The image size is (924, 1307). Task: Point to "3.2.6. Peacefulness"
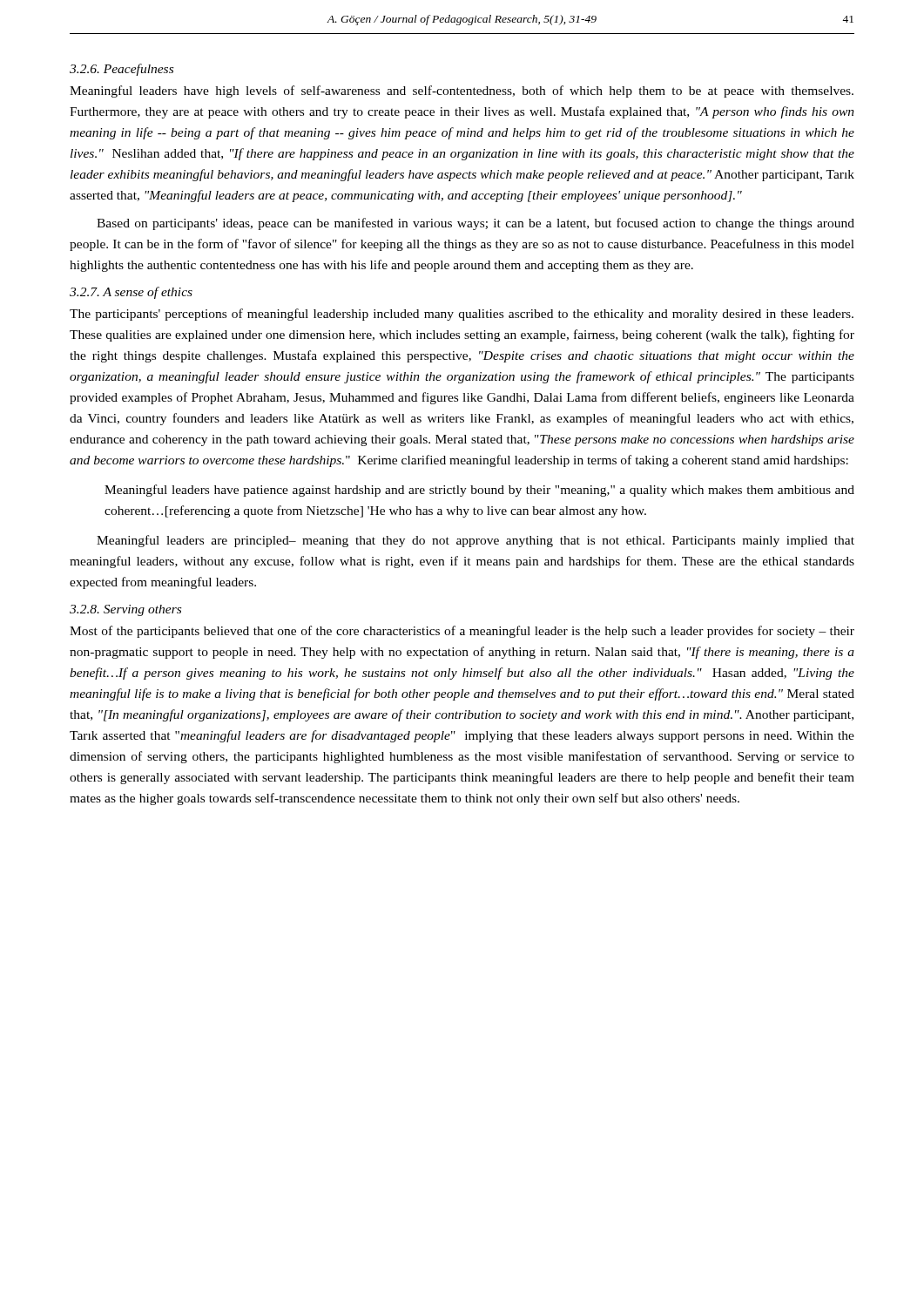pos(122,68)
